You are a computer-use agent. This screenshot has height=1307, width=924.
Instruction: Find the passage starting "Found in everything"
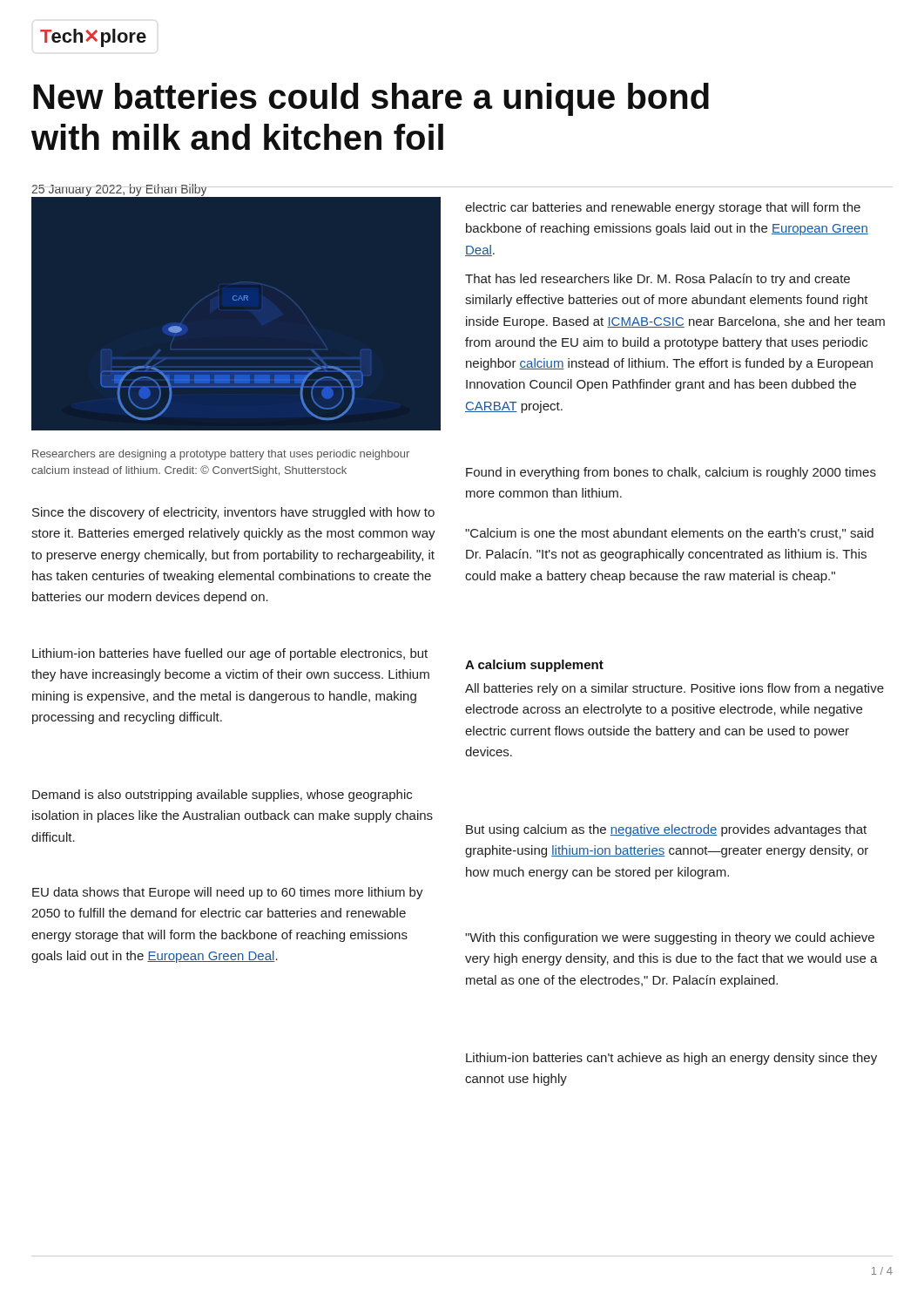679,483
